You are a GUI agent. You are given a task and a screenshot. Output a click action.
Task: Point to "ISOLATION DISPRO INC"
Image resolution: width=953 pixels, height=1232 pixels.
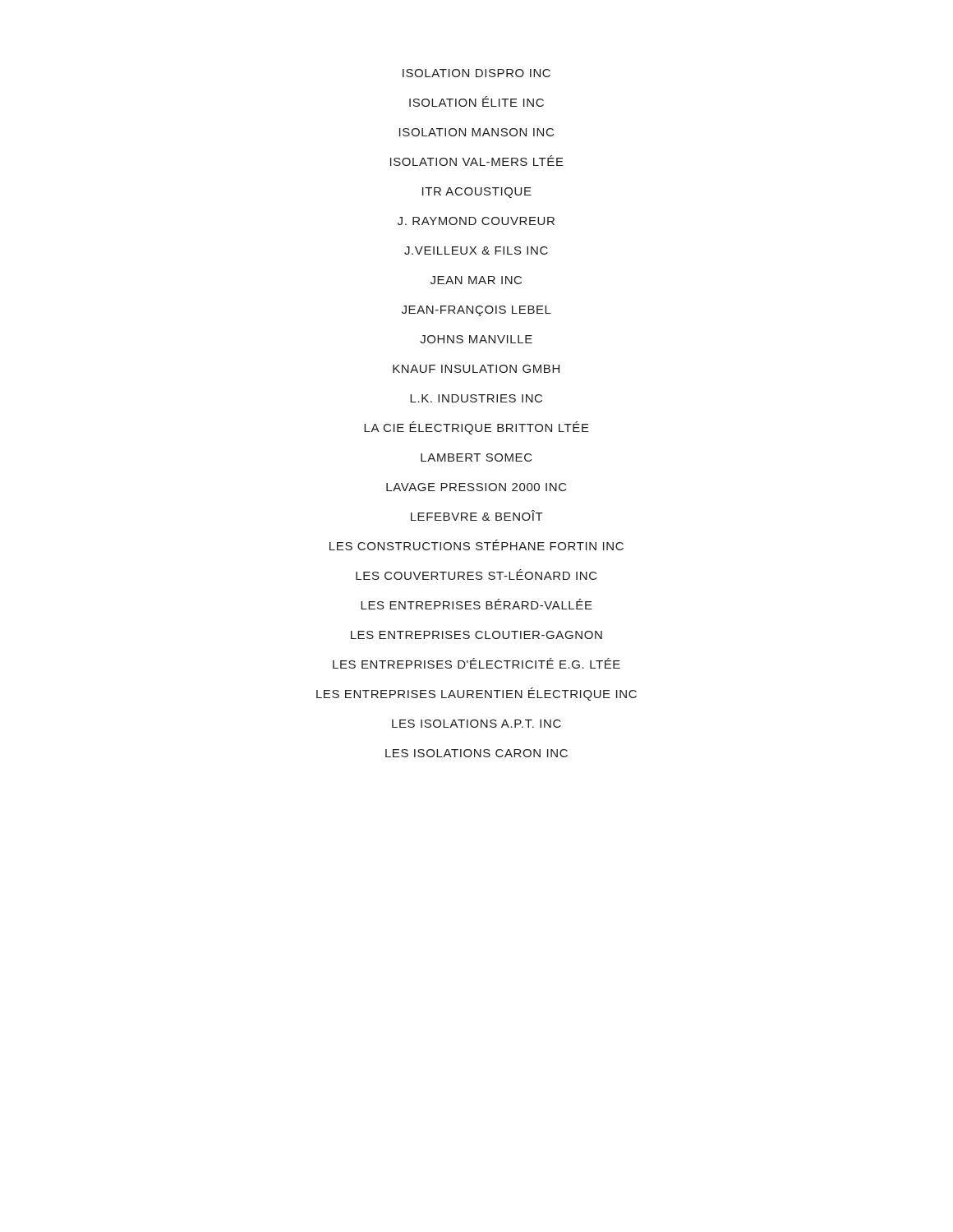click(476, 73)
